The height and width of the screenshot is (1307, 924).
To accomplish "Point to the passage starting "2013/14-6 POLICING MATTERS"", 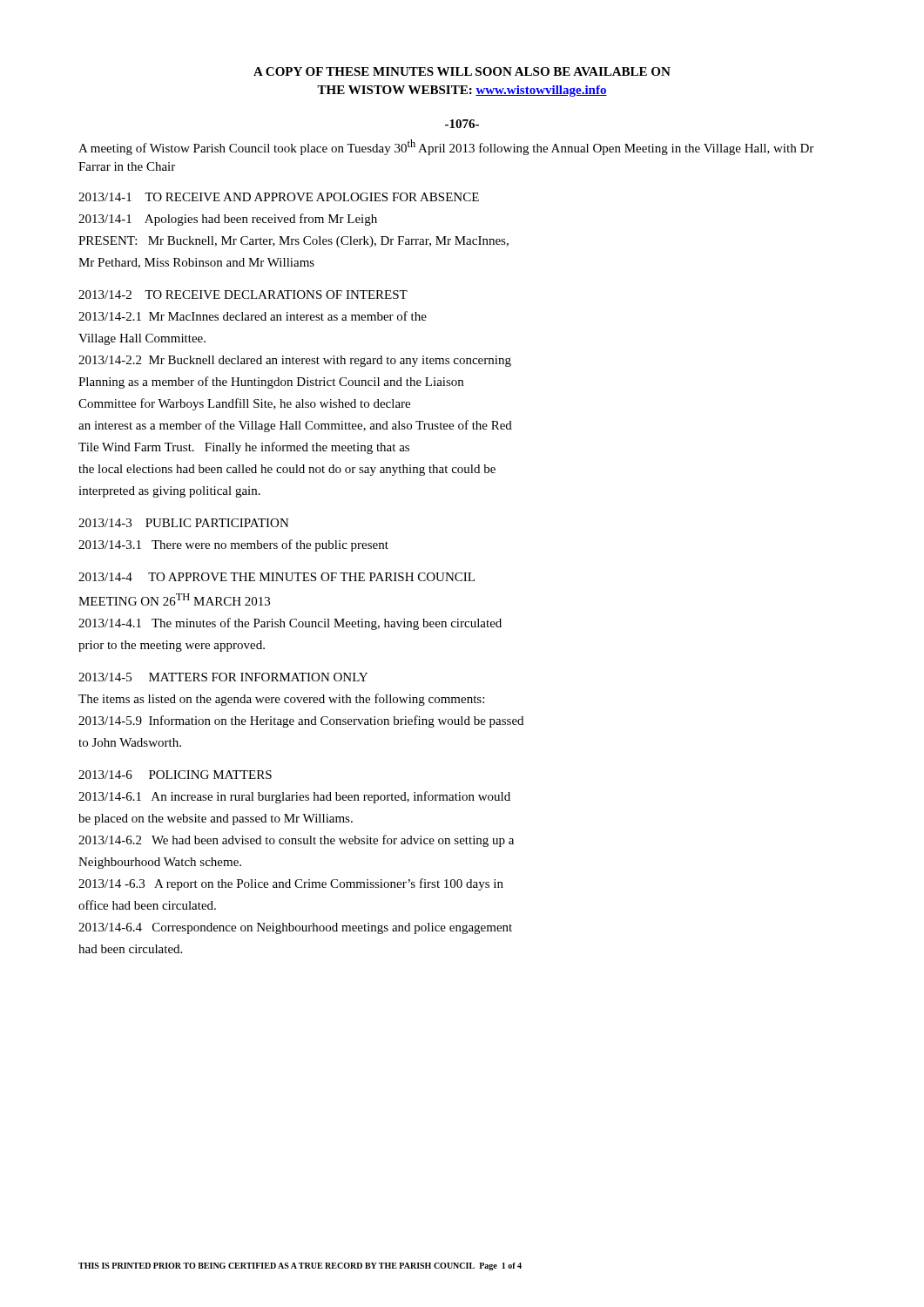I will coord(175,775).
